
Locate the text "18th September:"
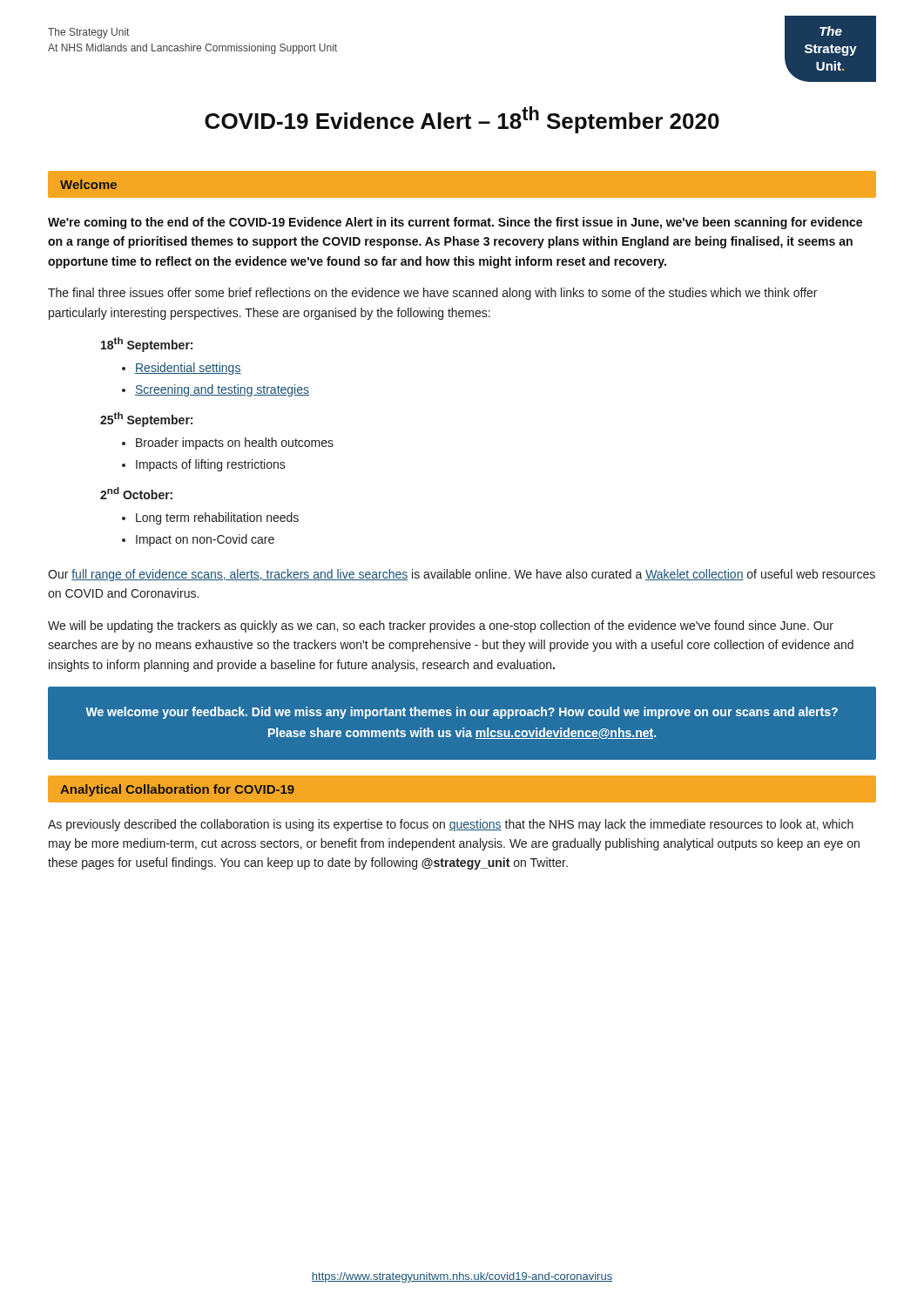click(x=147, y=343)
